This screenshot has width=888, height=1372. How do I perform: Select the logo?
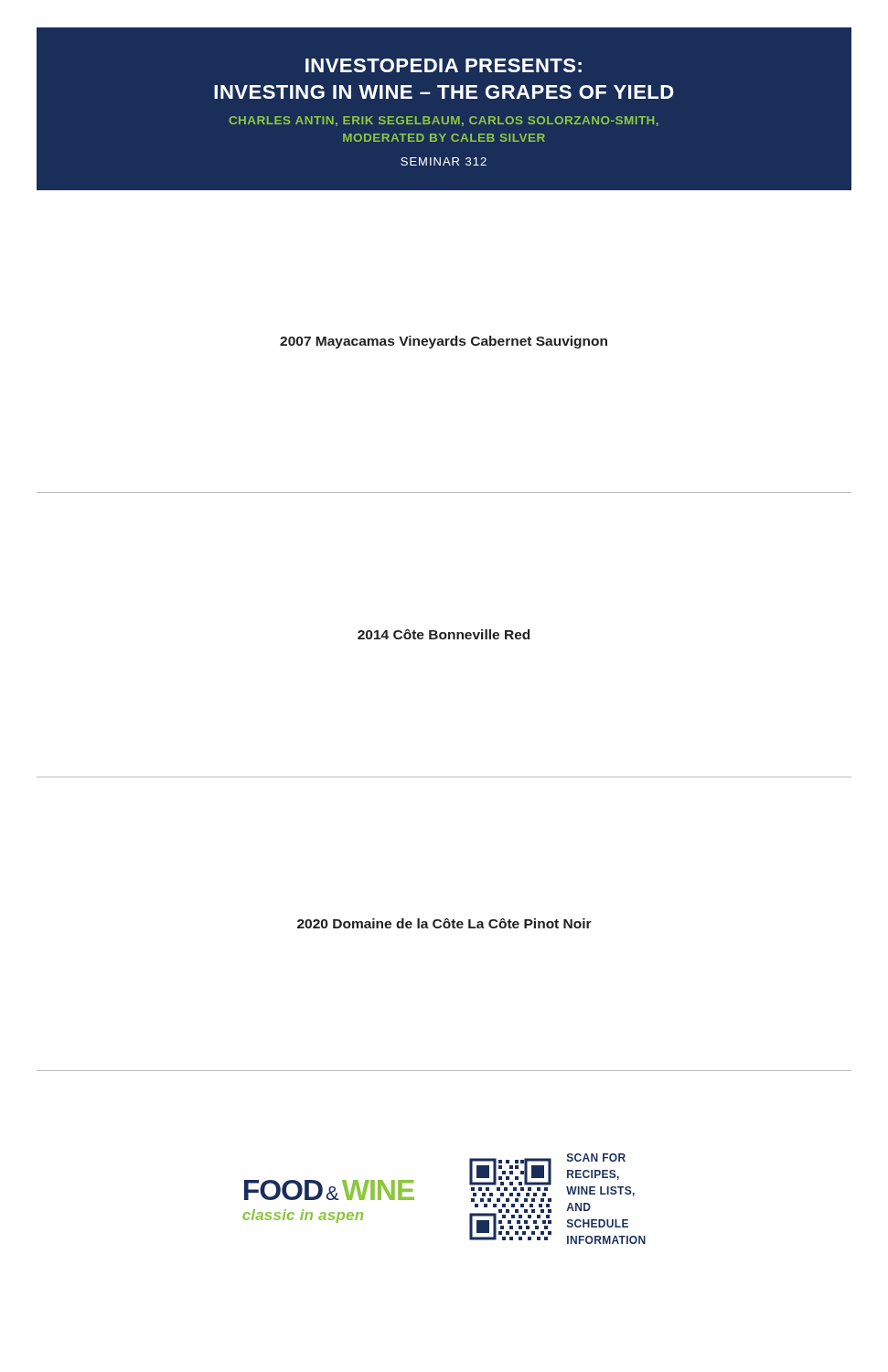point(444,1190)
